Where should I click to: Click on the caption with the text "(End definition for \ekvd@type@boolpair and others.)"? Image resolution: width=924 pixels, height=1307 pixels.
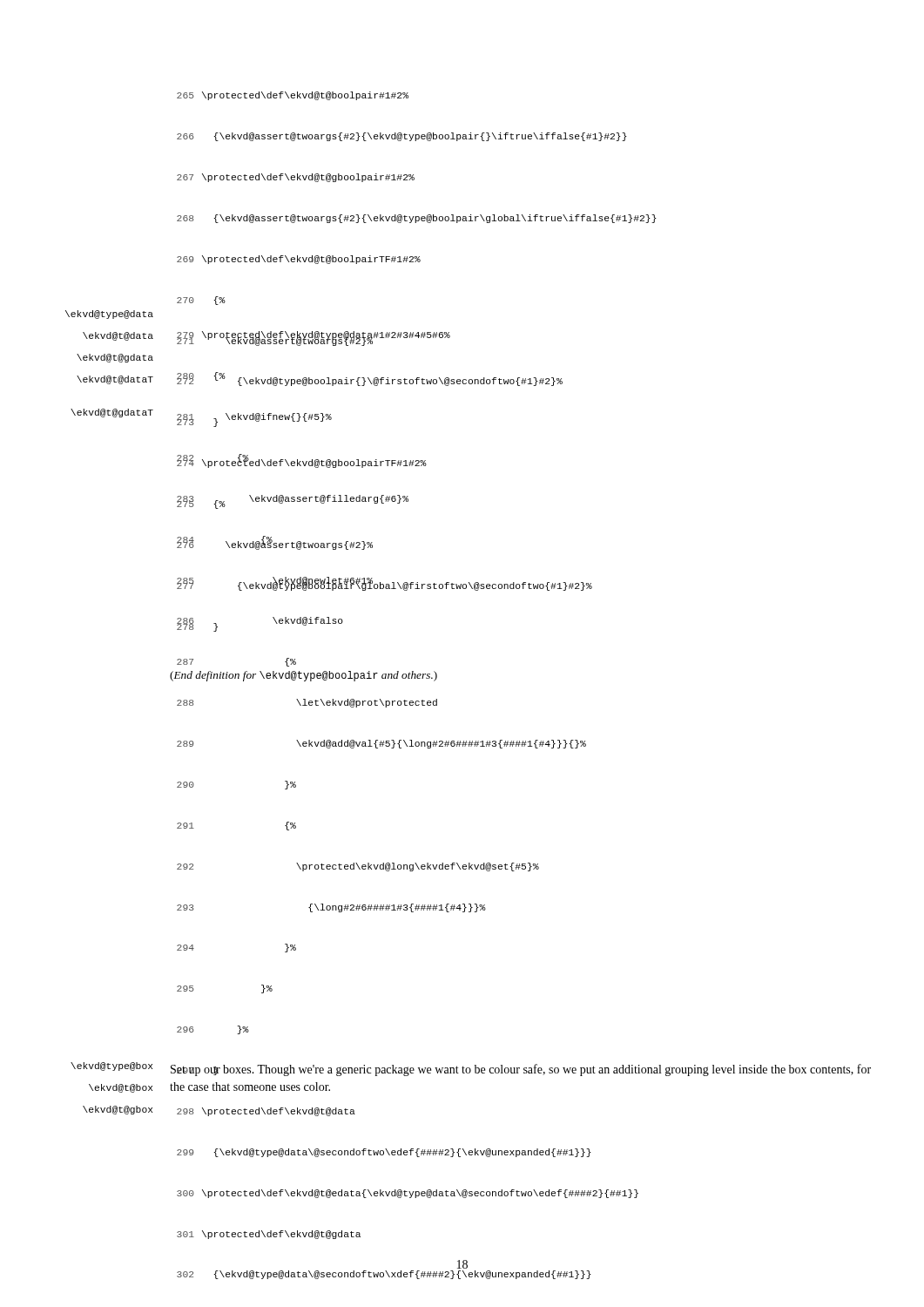pos(304,675)
